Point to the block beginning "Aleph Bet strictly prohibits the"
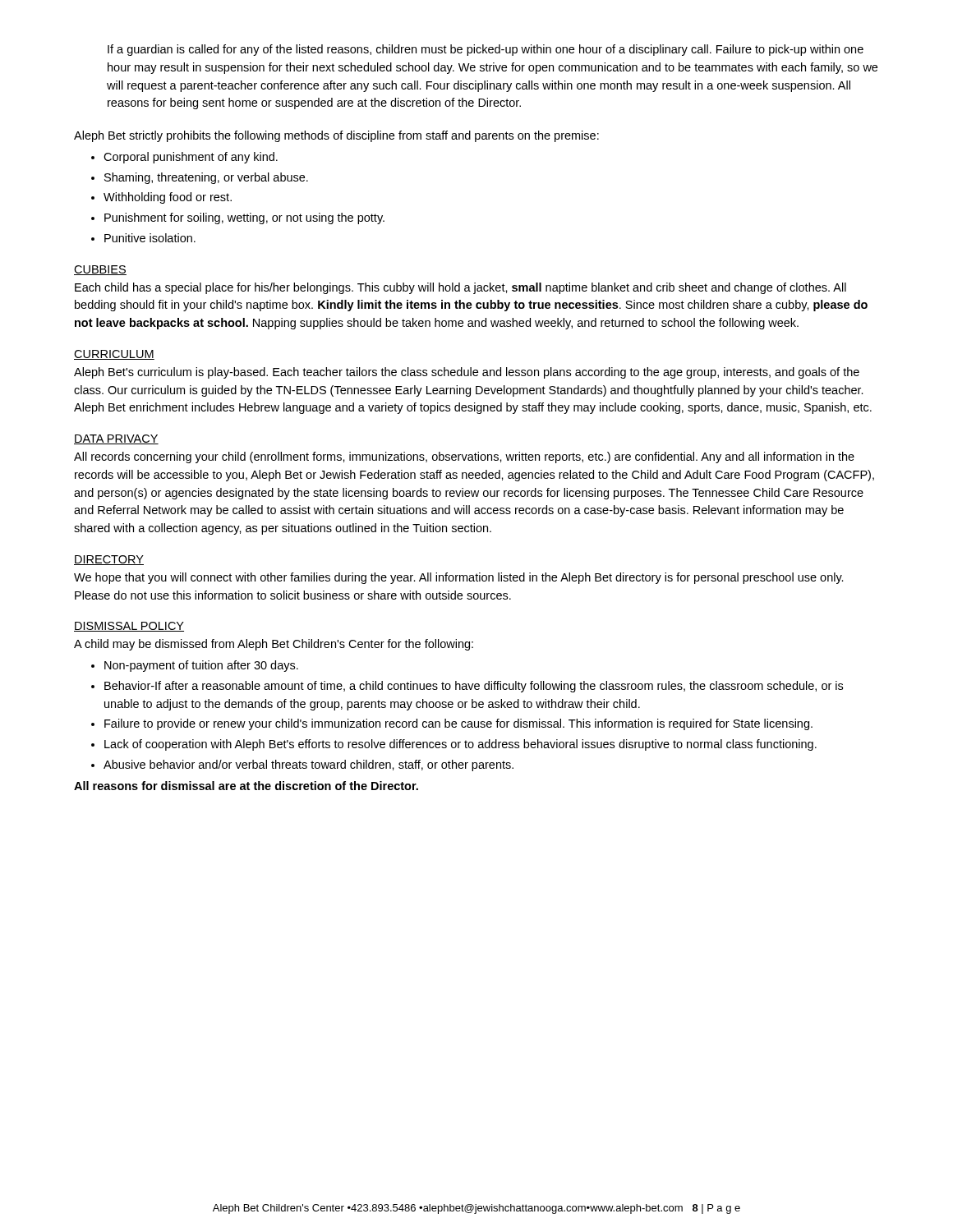This screenshot has width=953, height=1232. [337, 136]
